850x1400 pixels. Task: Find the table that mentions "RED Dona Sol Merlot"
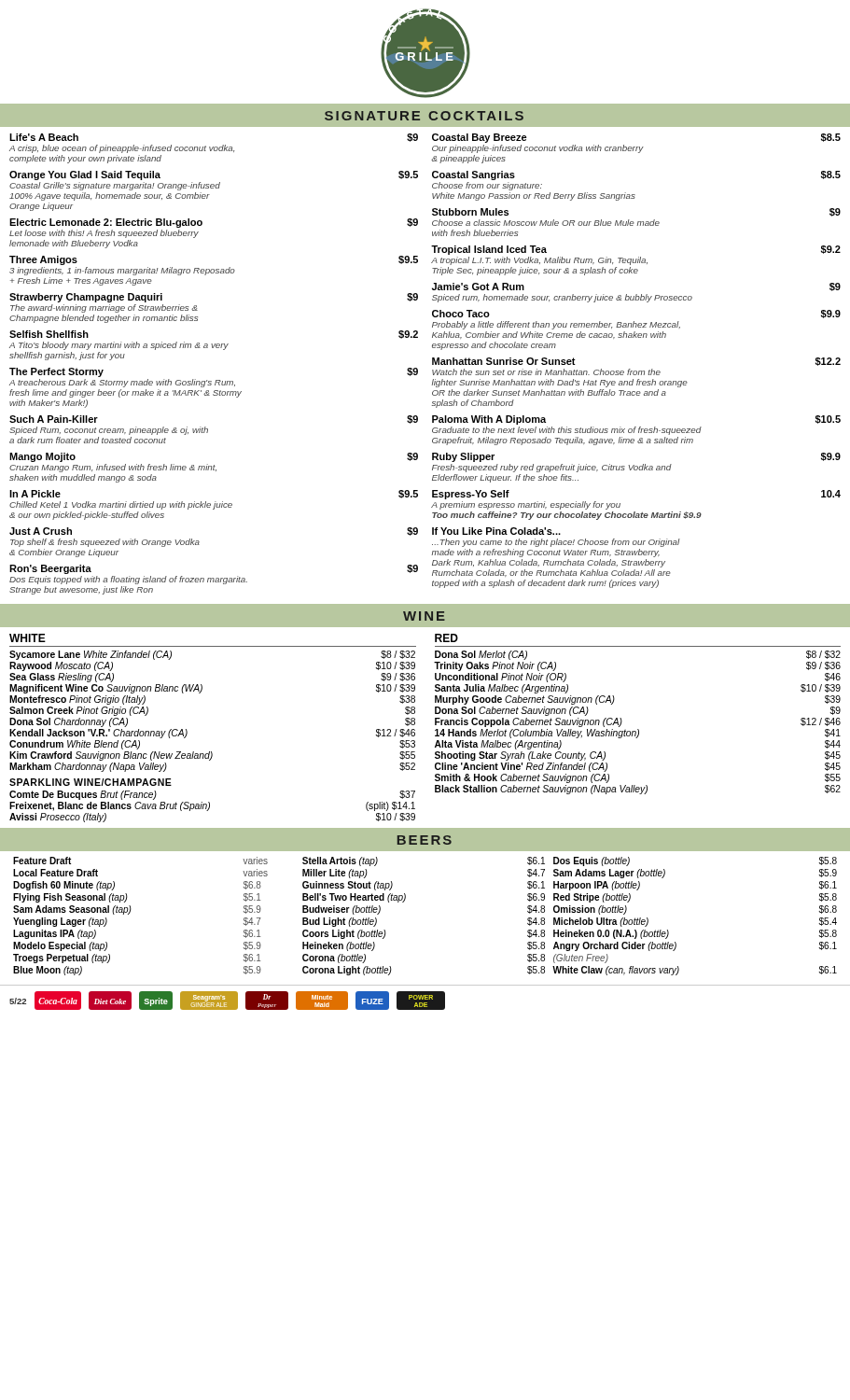click(638, 713)
